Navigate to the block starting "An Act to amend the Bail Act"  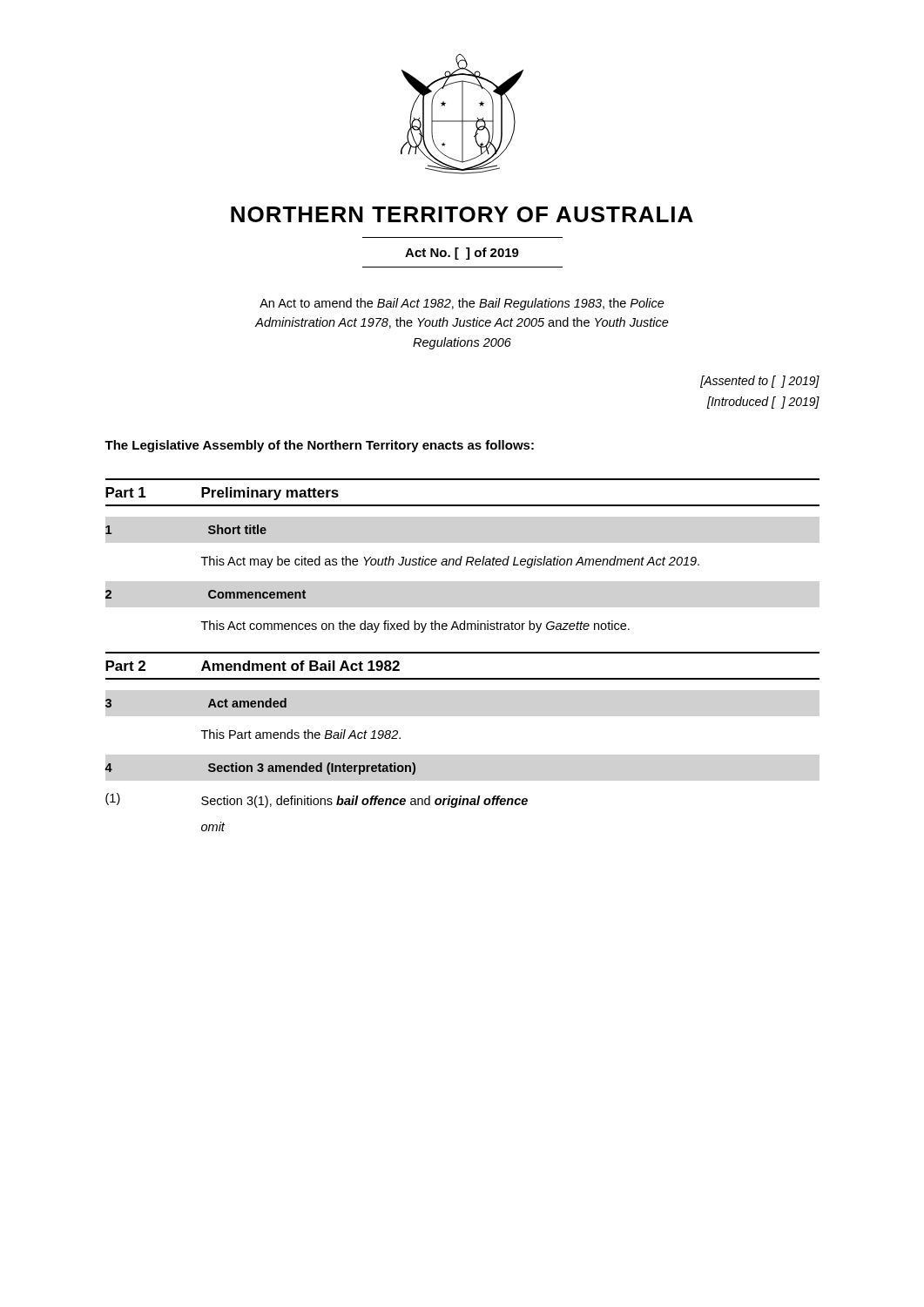462,323
